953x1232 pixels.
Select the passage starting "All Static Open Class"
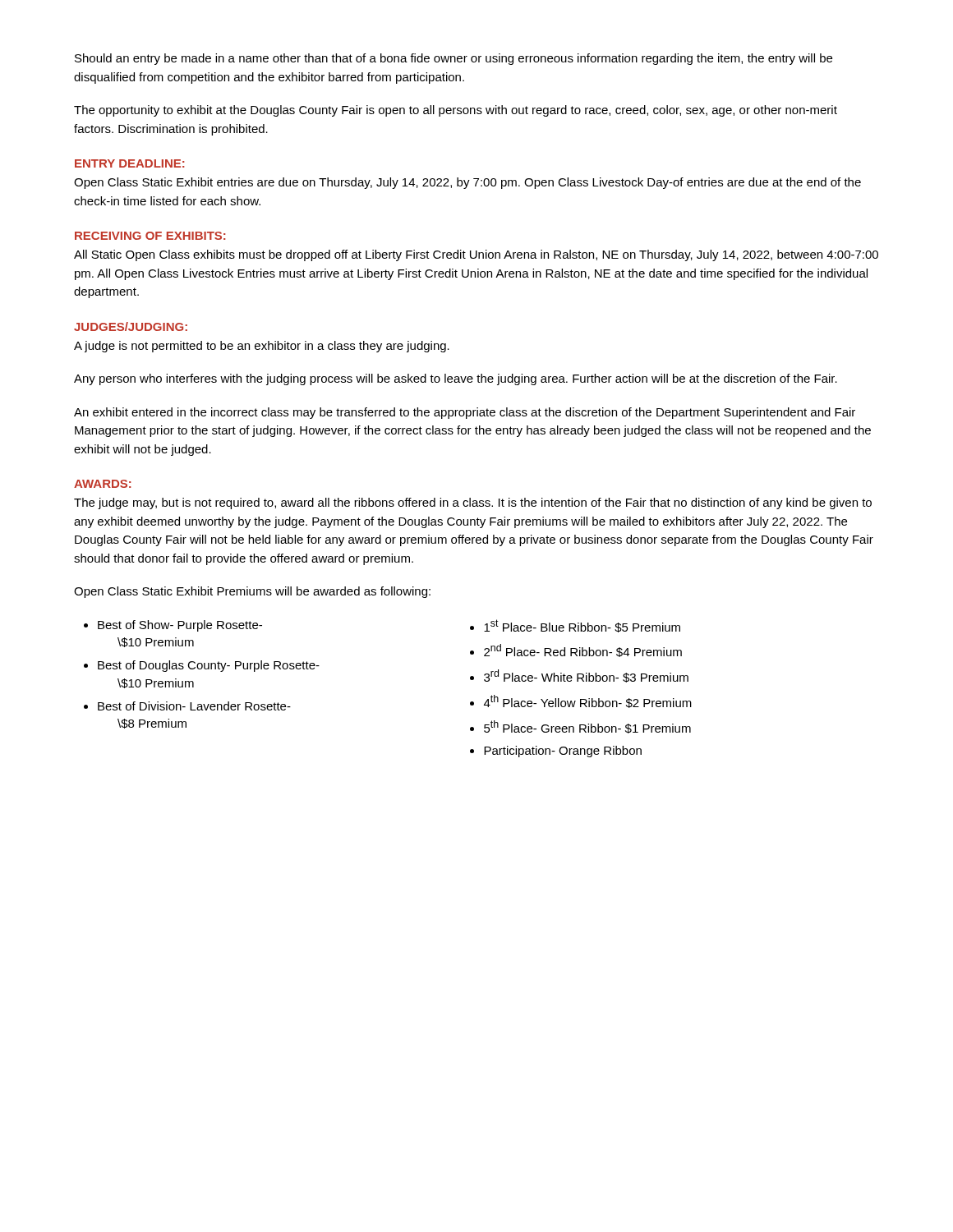coord(476,273)
